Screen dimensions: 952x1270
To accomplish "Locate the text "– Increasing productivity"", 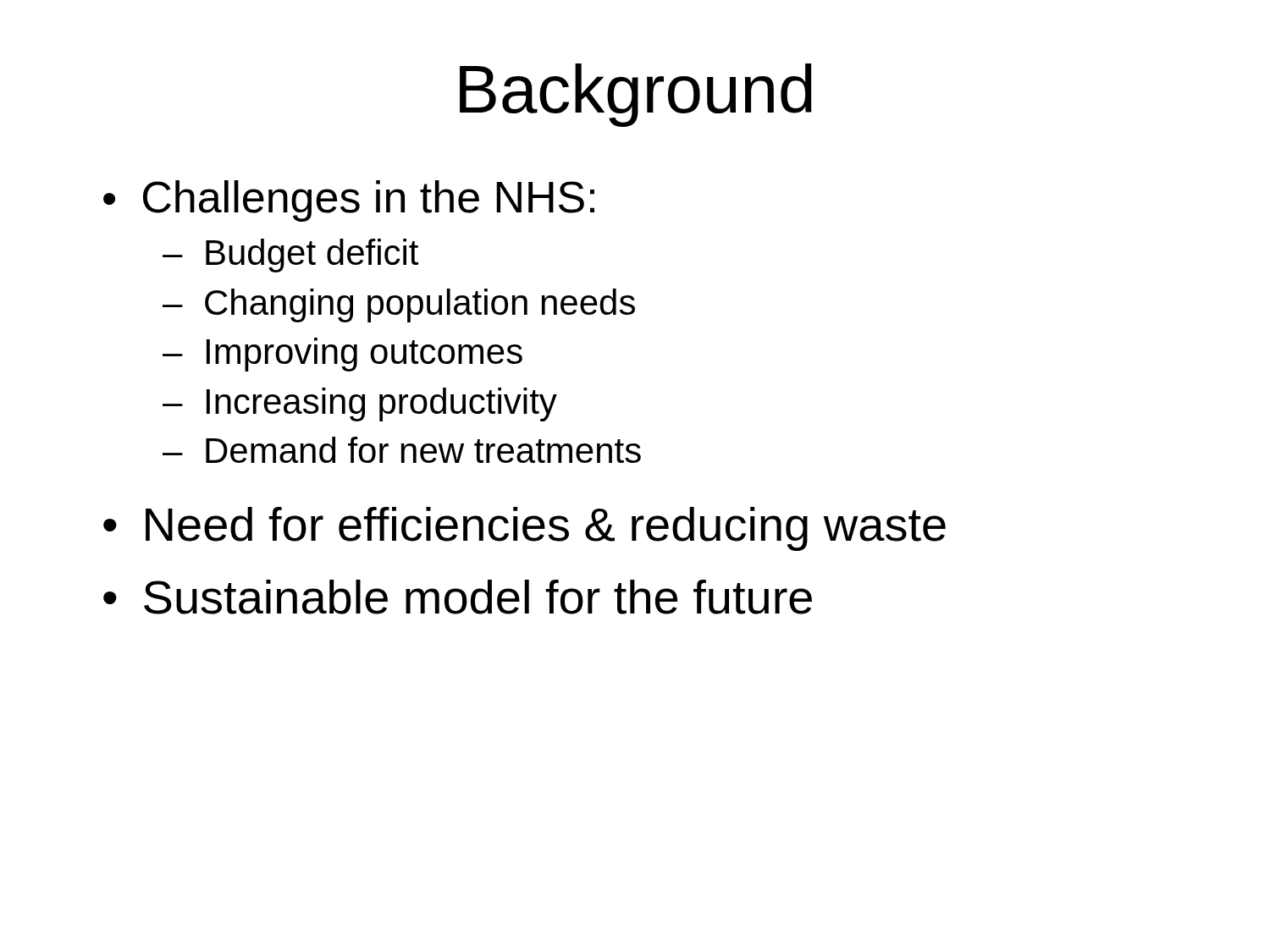I will point(360,402).
